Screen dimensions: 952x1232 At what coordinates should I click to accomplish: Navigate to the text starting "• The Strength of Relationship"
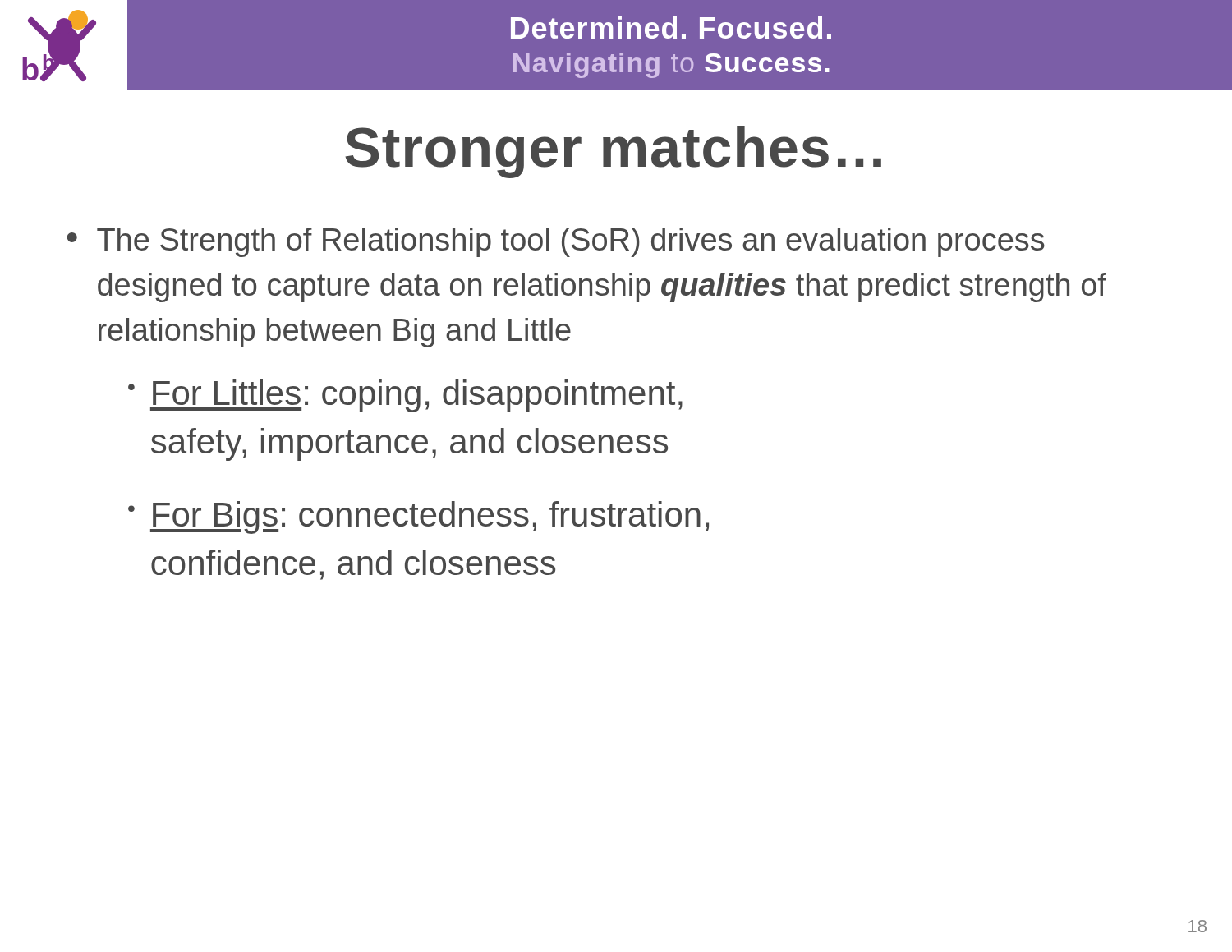click(x=616, y=286)
